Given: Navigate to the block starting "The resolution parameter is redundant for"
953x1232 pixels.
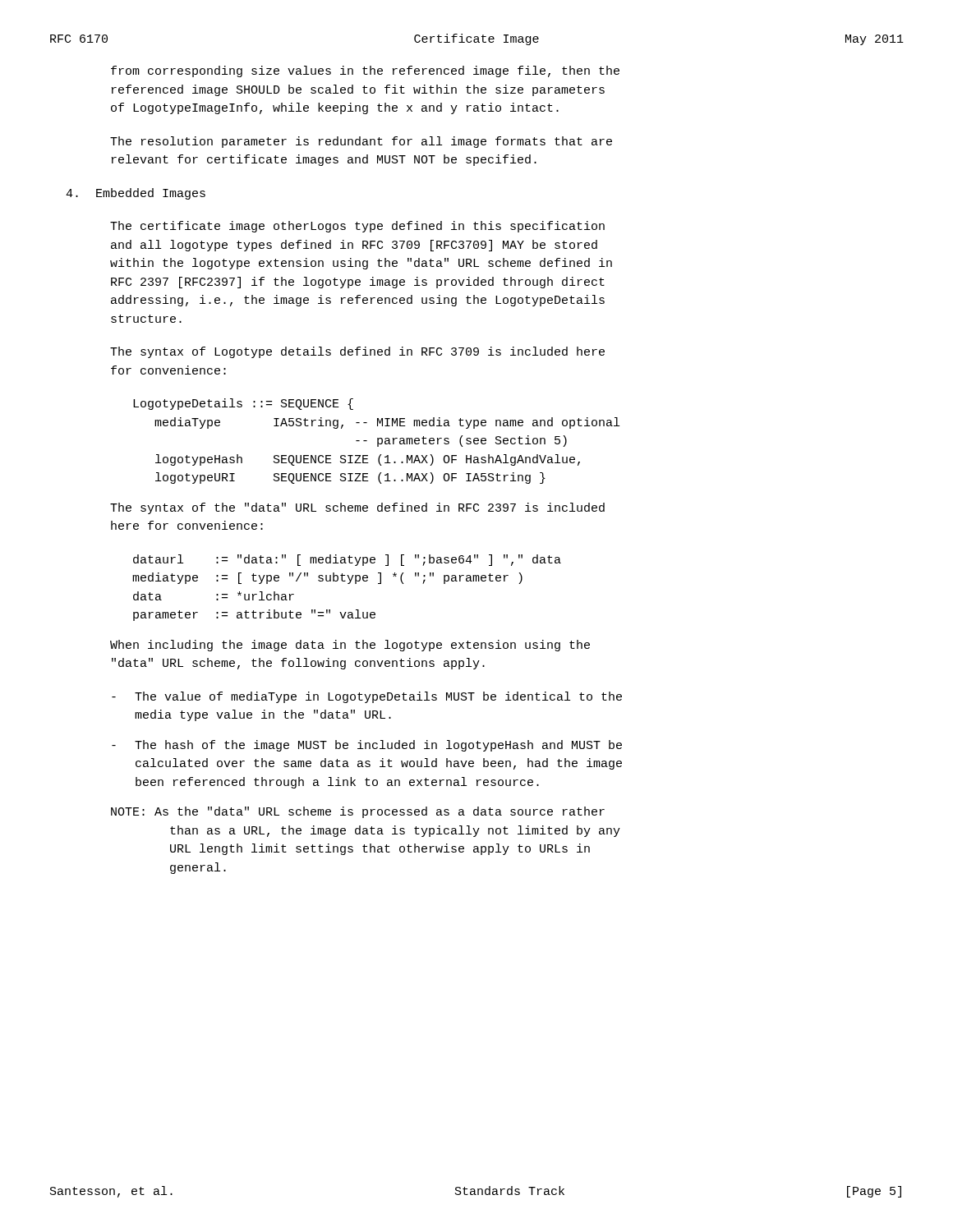Looking at the screenshot, I should click(362, 151).
